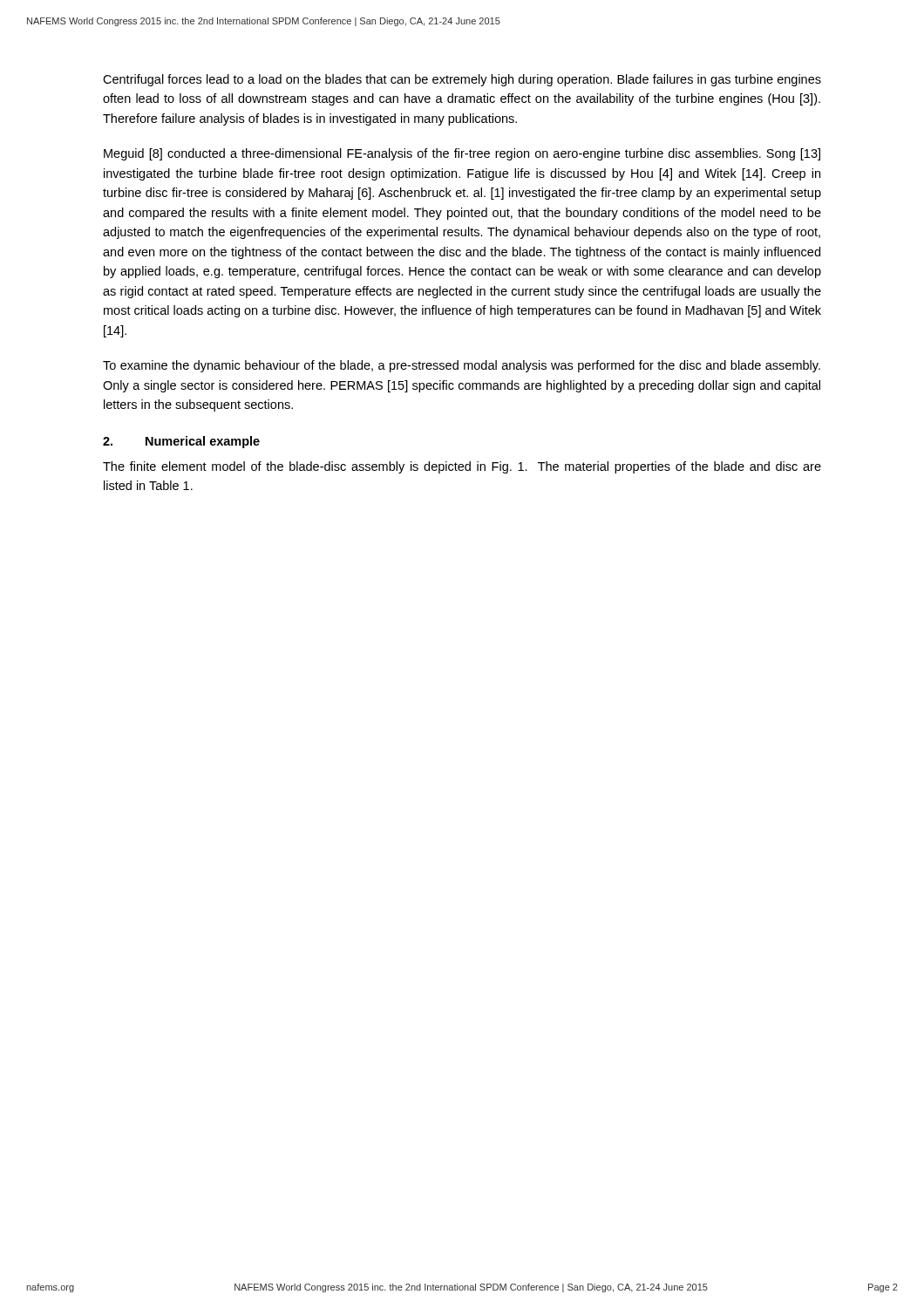
Task: Locate the text starting "Meguid [8] conducted"
Action: (462, 242)
